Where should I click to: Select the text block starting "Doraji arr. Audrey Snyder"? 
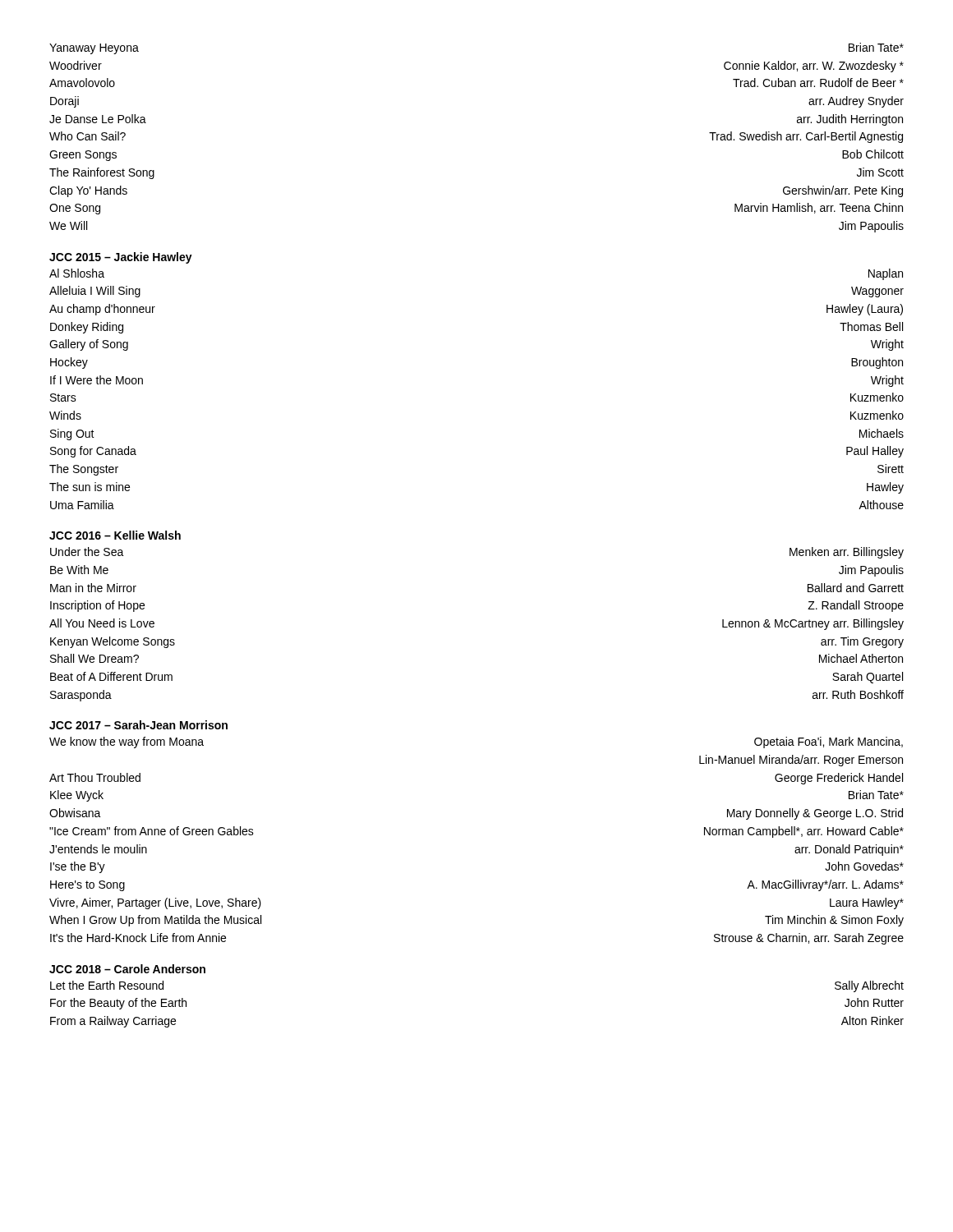pos(70,101)
